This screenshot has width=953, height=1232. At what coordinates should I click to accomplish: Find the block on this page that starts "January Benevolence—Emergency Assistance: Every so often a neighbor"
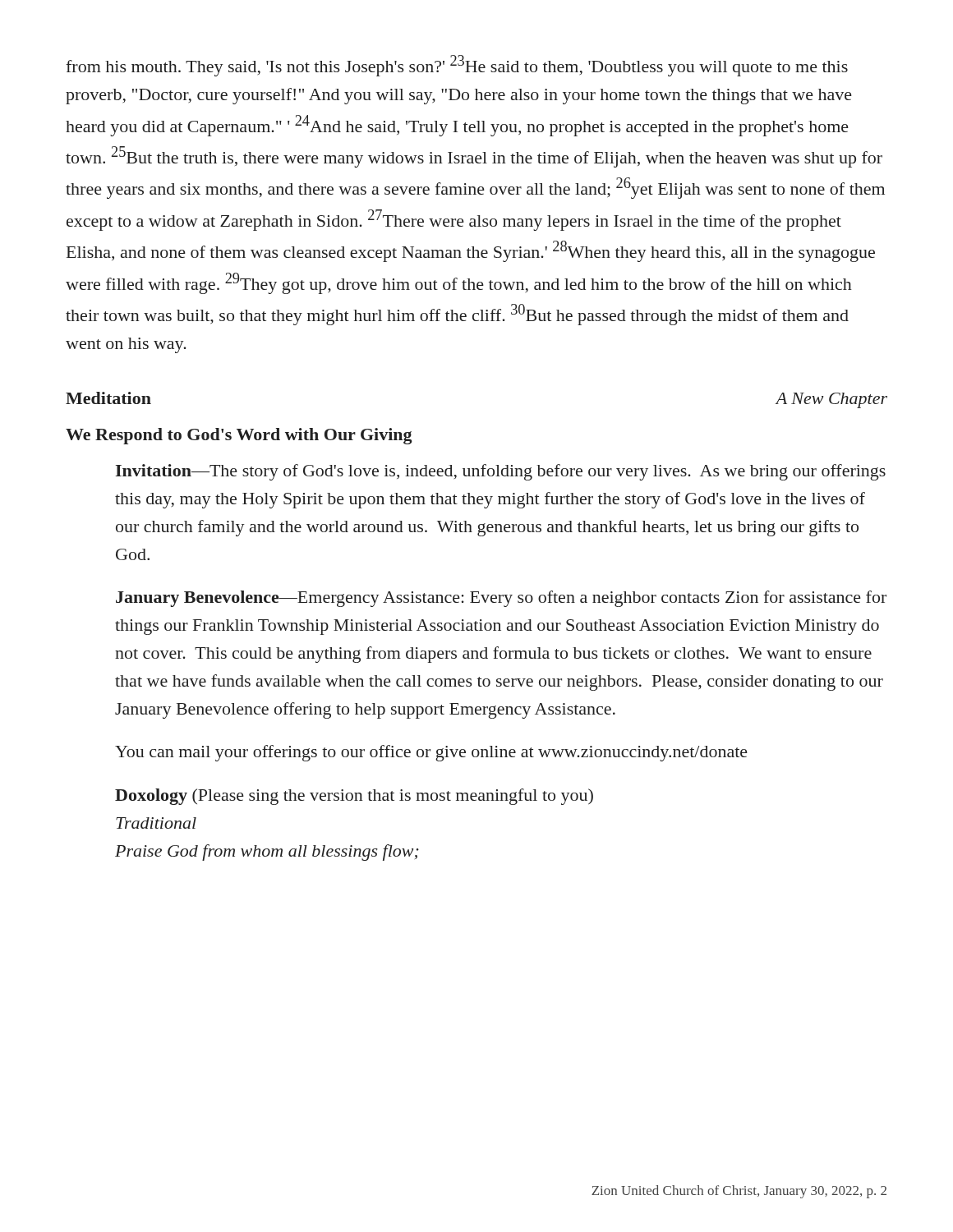pyautogui.click(x=501, y=653)
